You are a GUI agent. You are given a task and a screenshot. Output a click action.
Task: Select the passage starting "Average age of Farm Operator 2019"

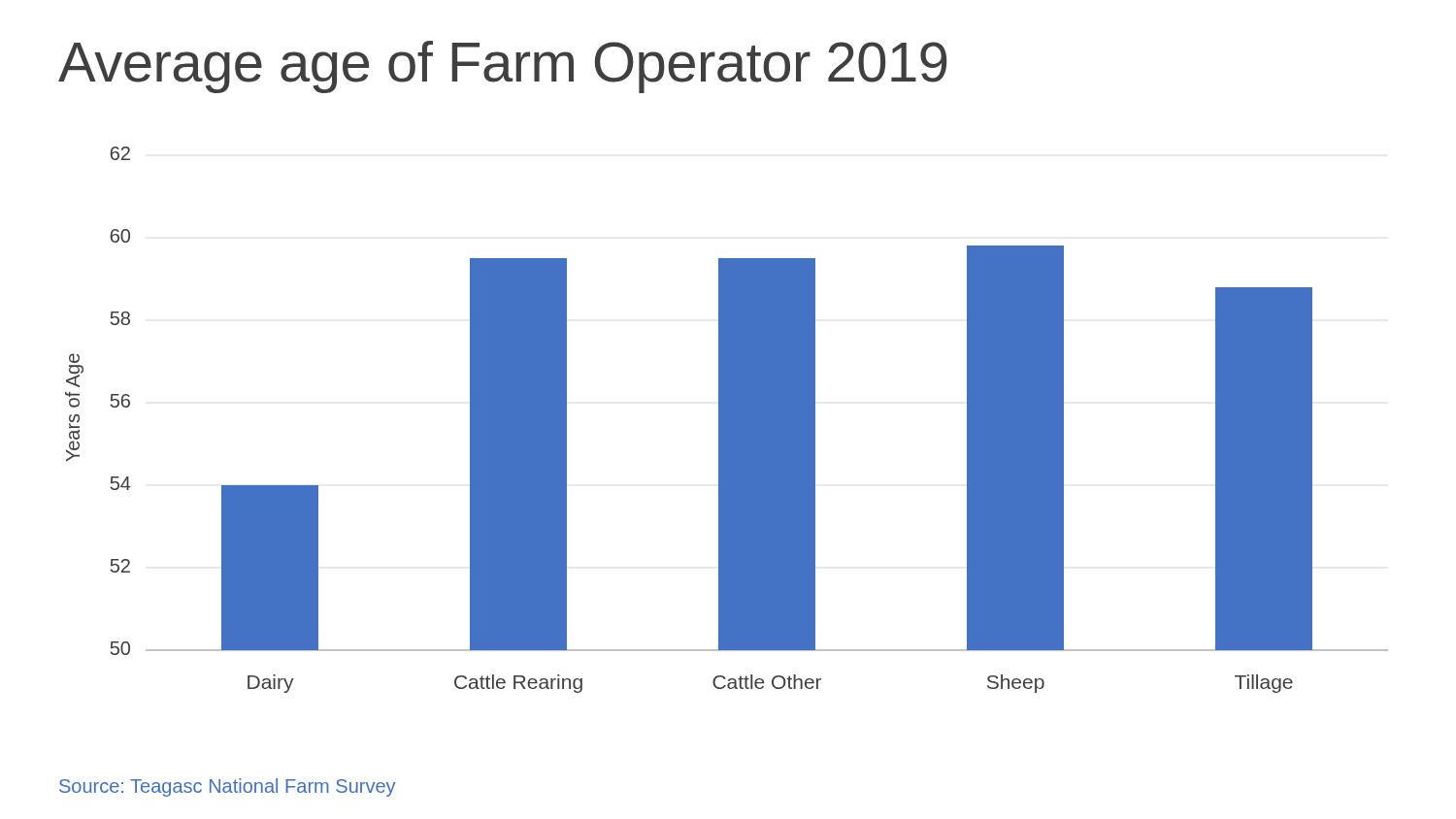(x=503, y=62)
